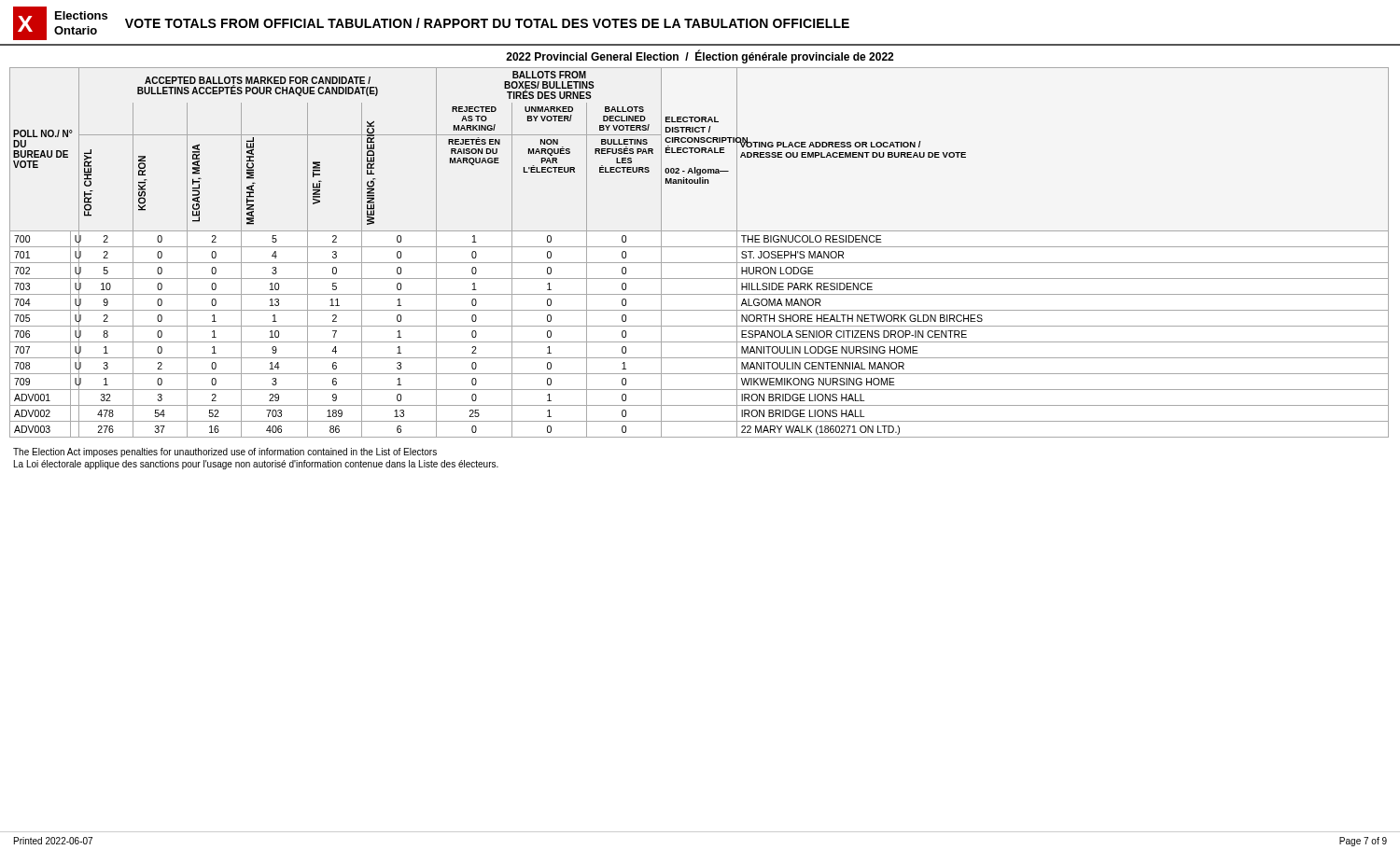1400x850 pixels.
Task: Navigate to the region starting "The Election Act imposes penalties for unauthorized use"
Action: coord(225,452)
